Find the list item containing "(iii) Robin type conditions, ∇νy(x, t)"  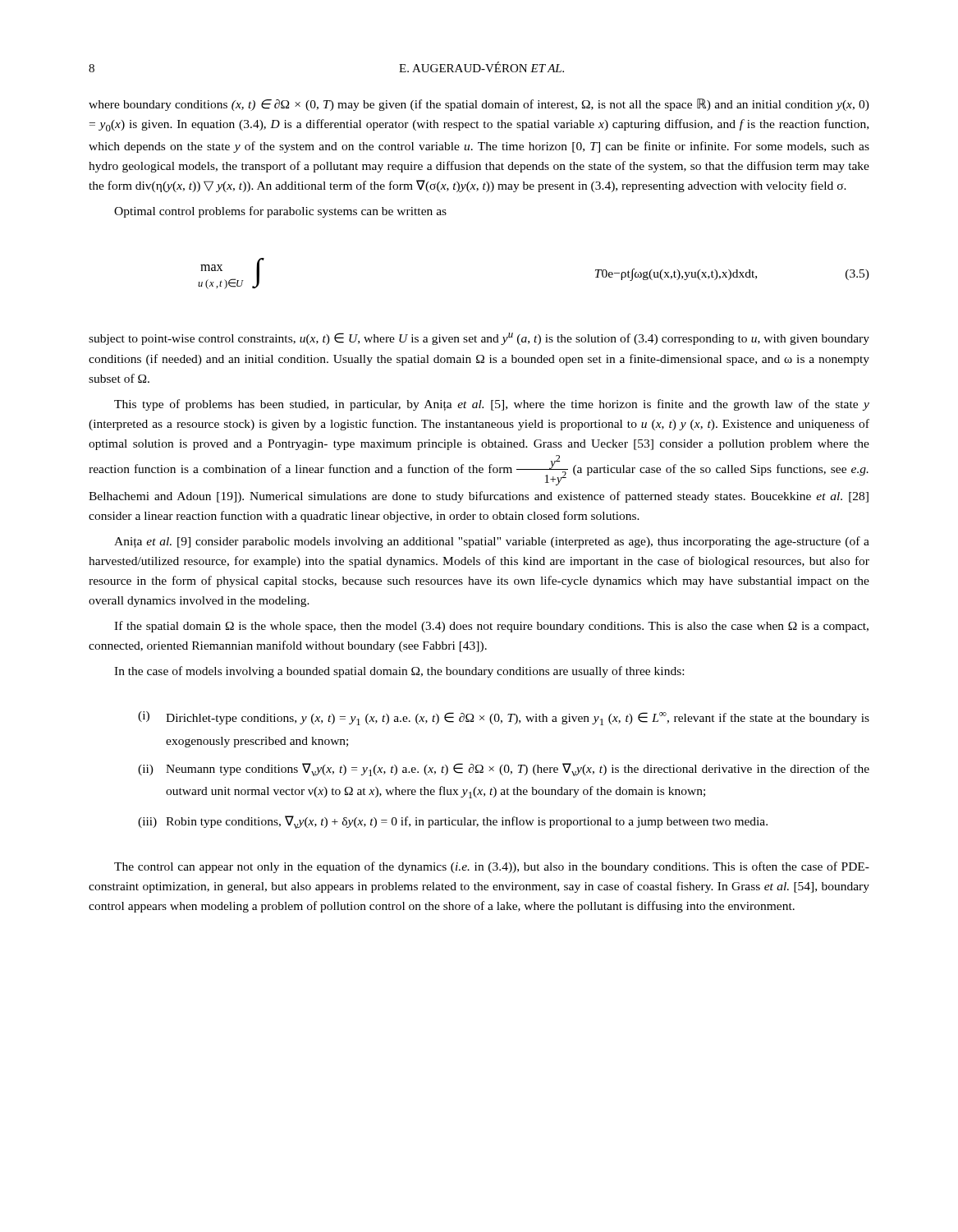click(504, 822)
